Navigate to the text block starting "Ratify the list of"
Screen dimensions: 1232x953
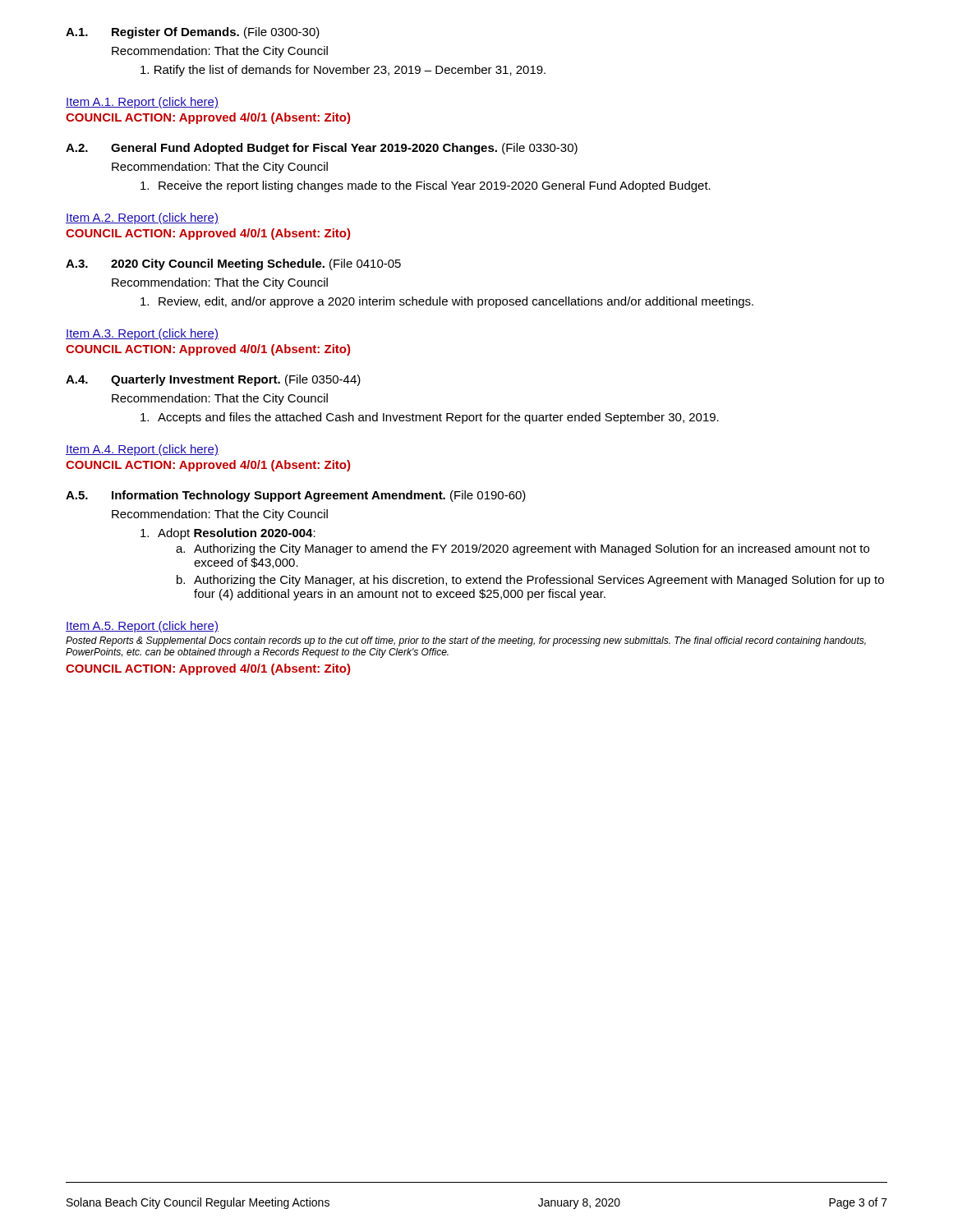coord(343,69)
